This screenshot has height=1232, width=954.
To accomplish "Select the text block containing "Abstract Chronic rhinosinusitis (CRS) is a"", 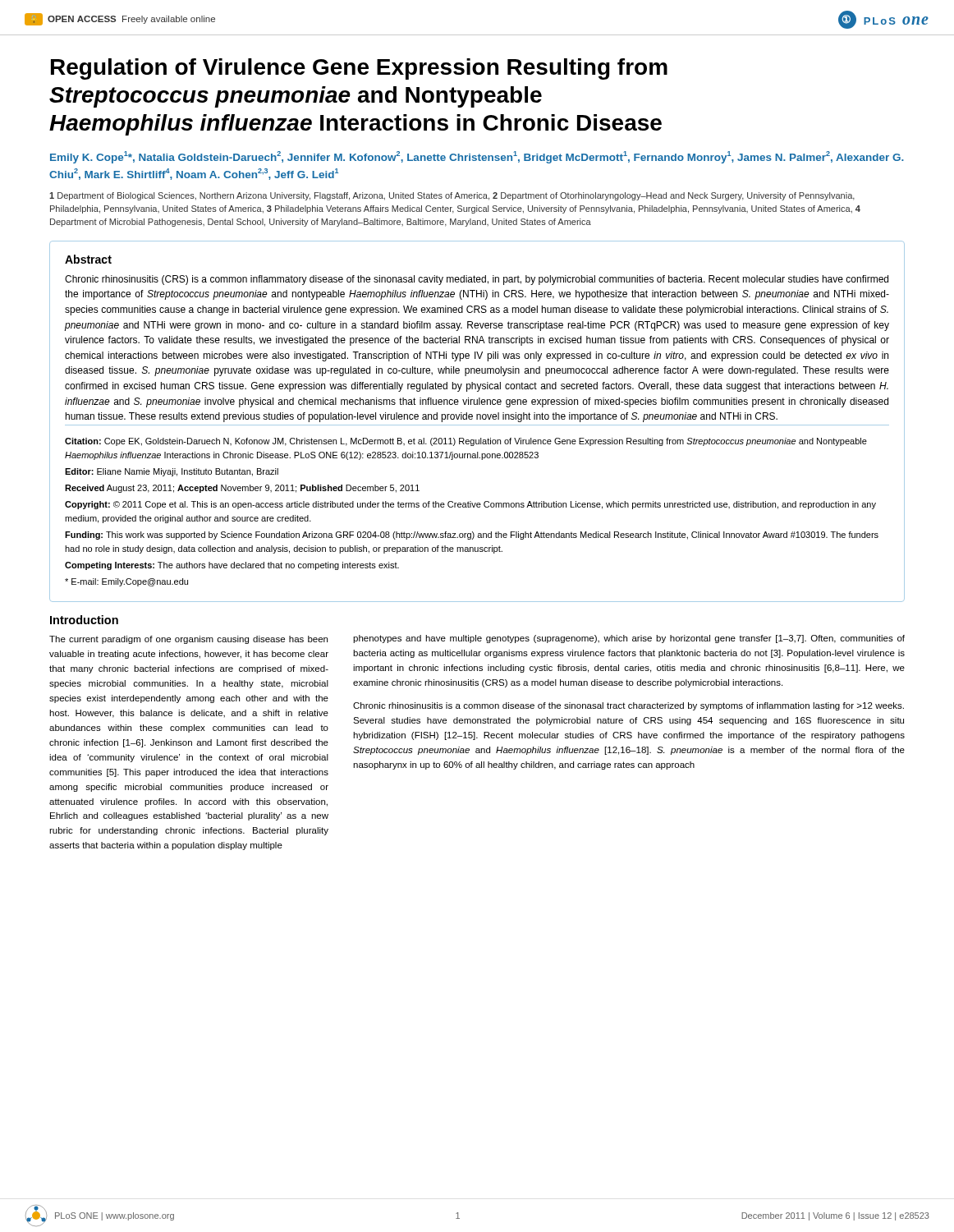I will pos(477,421).
